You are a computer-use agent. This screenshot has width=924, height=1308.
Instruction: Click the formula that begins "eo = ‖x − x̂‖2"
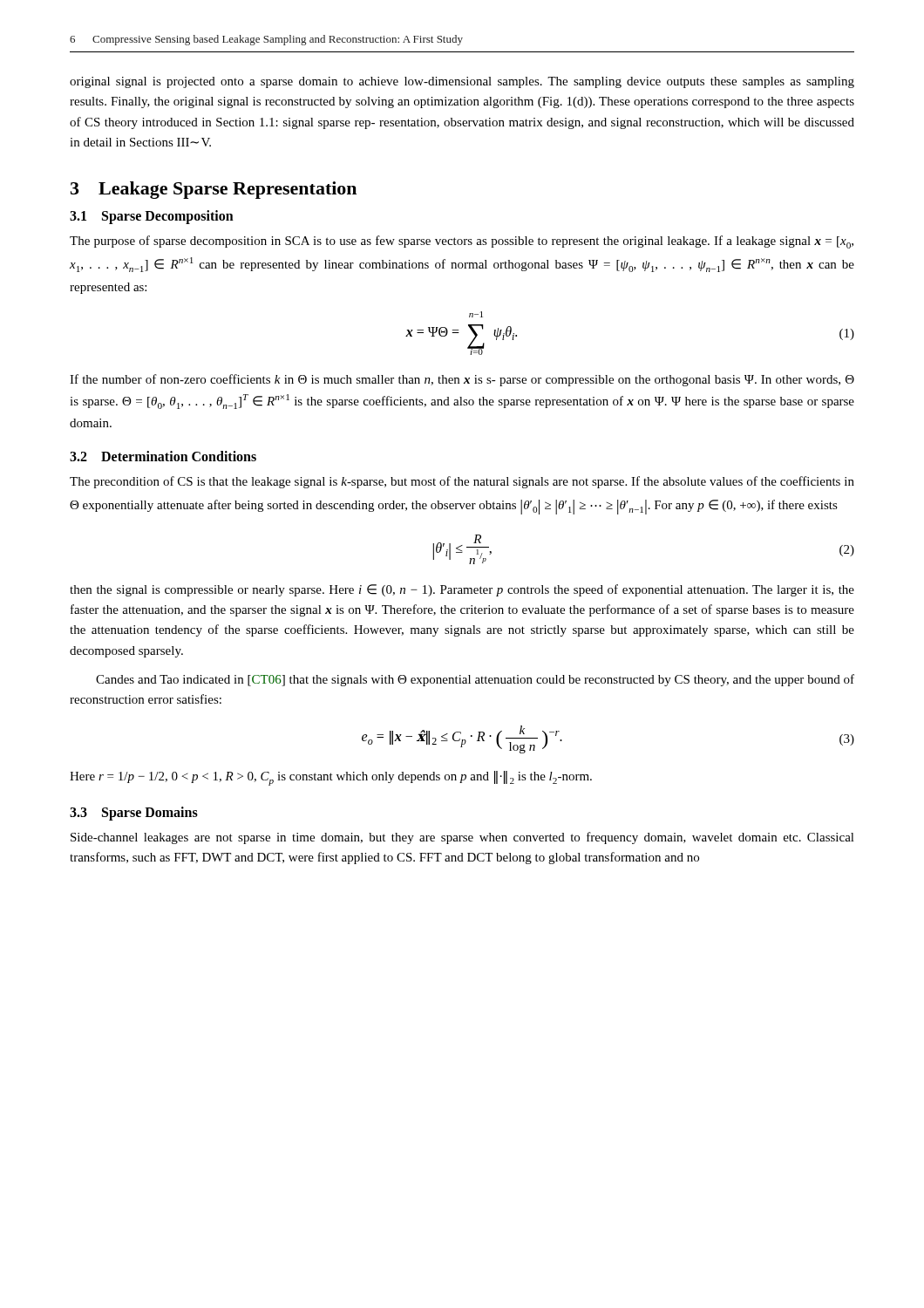click(x=460, y=739)
